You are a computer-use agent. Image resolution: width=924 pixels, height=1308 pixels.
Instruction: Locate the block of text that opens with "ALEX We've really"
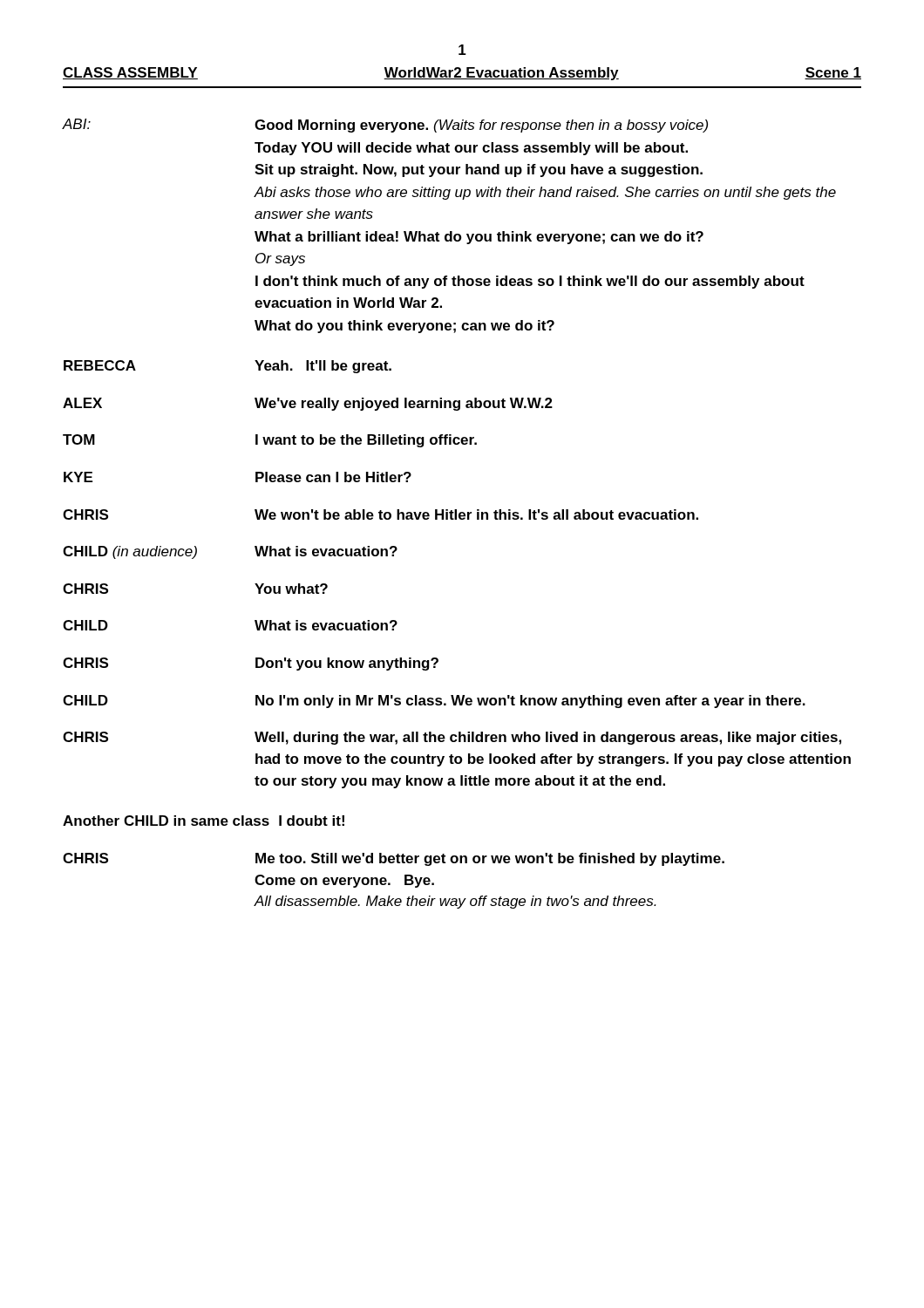click(462, 404)
